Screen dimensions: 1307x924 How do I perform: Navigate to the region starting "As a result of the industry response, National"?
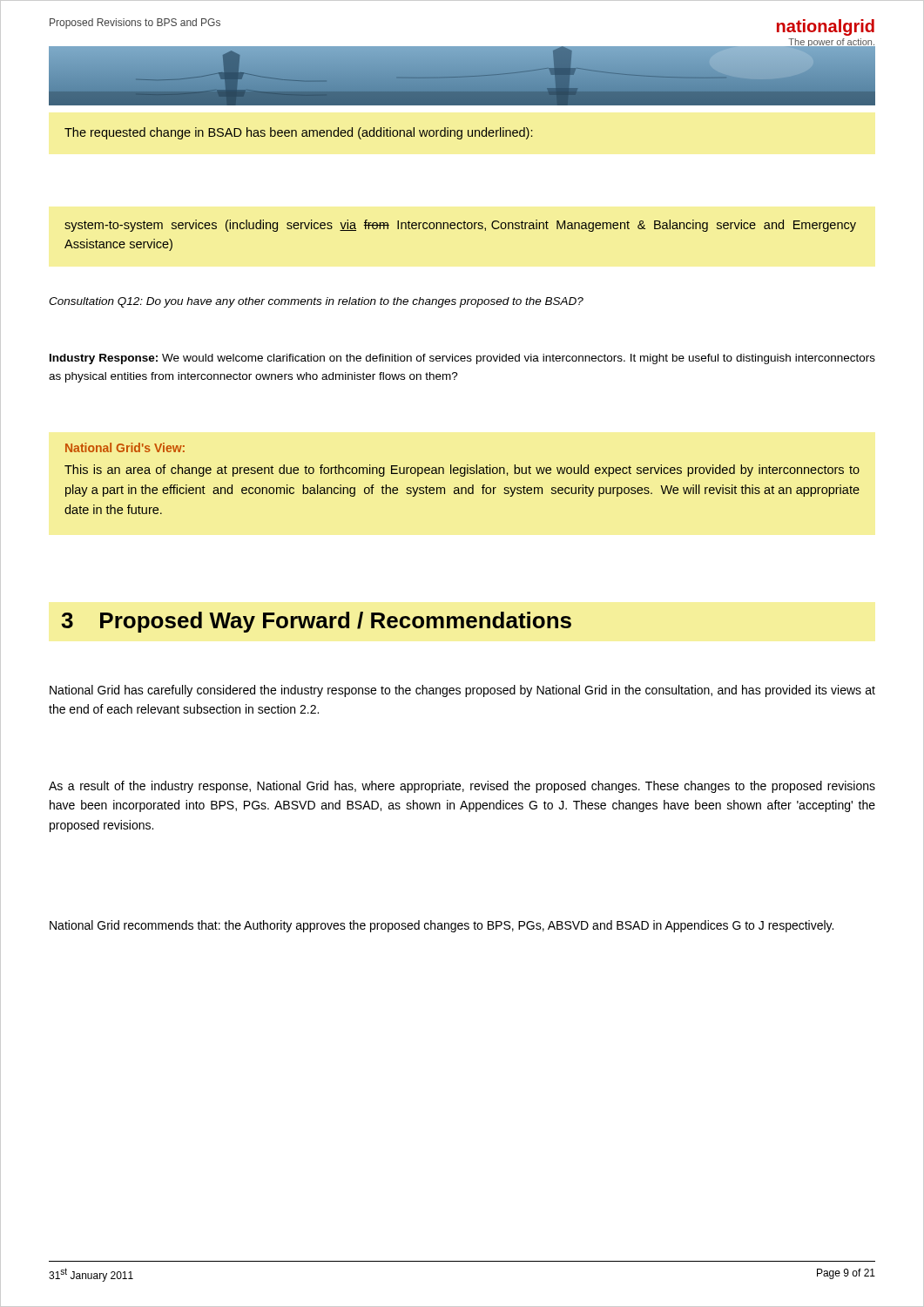(x=462, y=805)
